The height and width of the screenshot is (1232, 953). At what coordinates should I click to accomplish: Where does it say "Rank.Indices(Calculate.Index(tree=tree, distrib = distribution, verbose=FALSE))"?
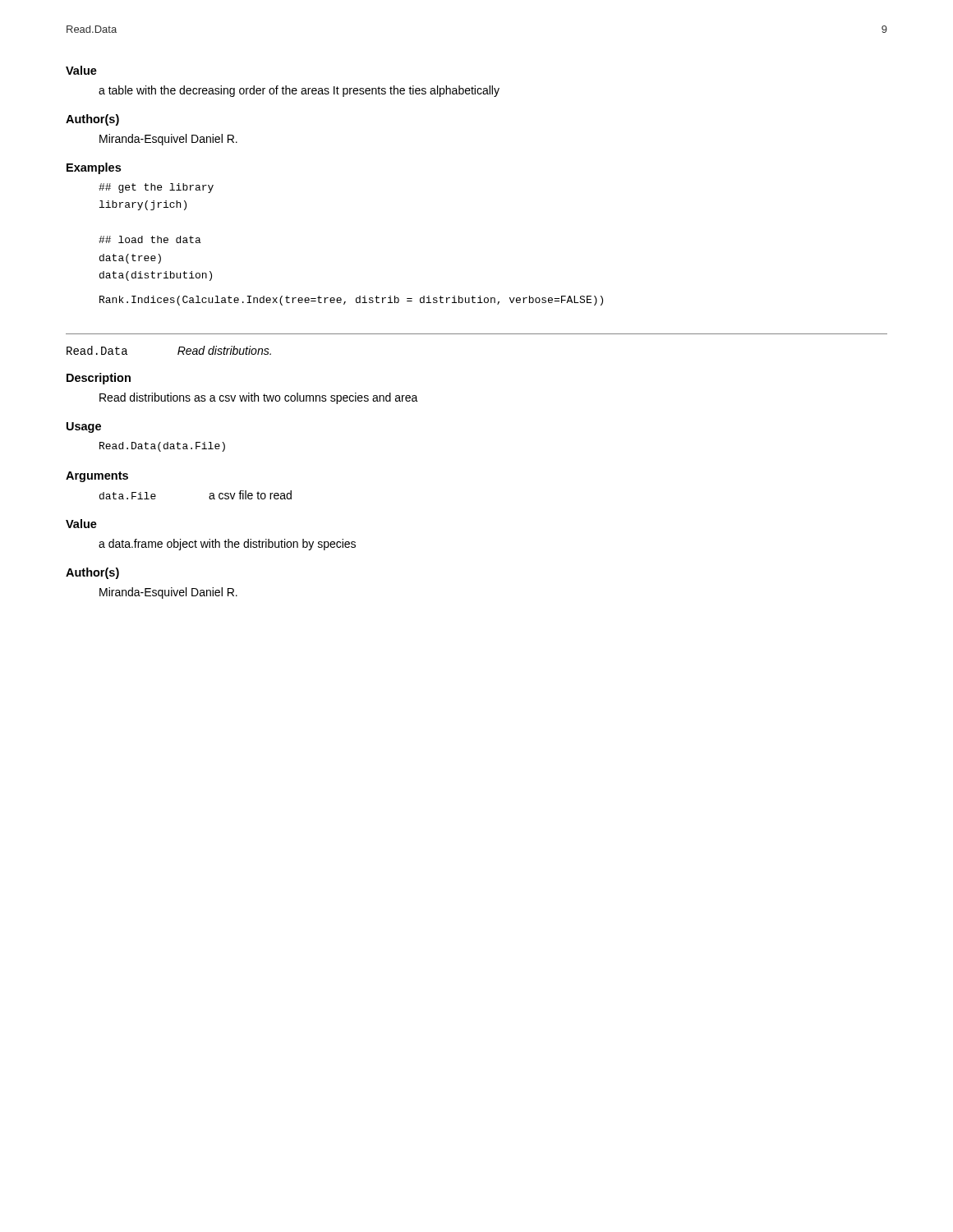tap(352, 300)
